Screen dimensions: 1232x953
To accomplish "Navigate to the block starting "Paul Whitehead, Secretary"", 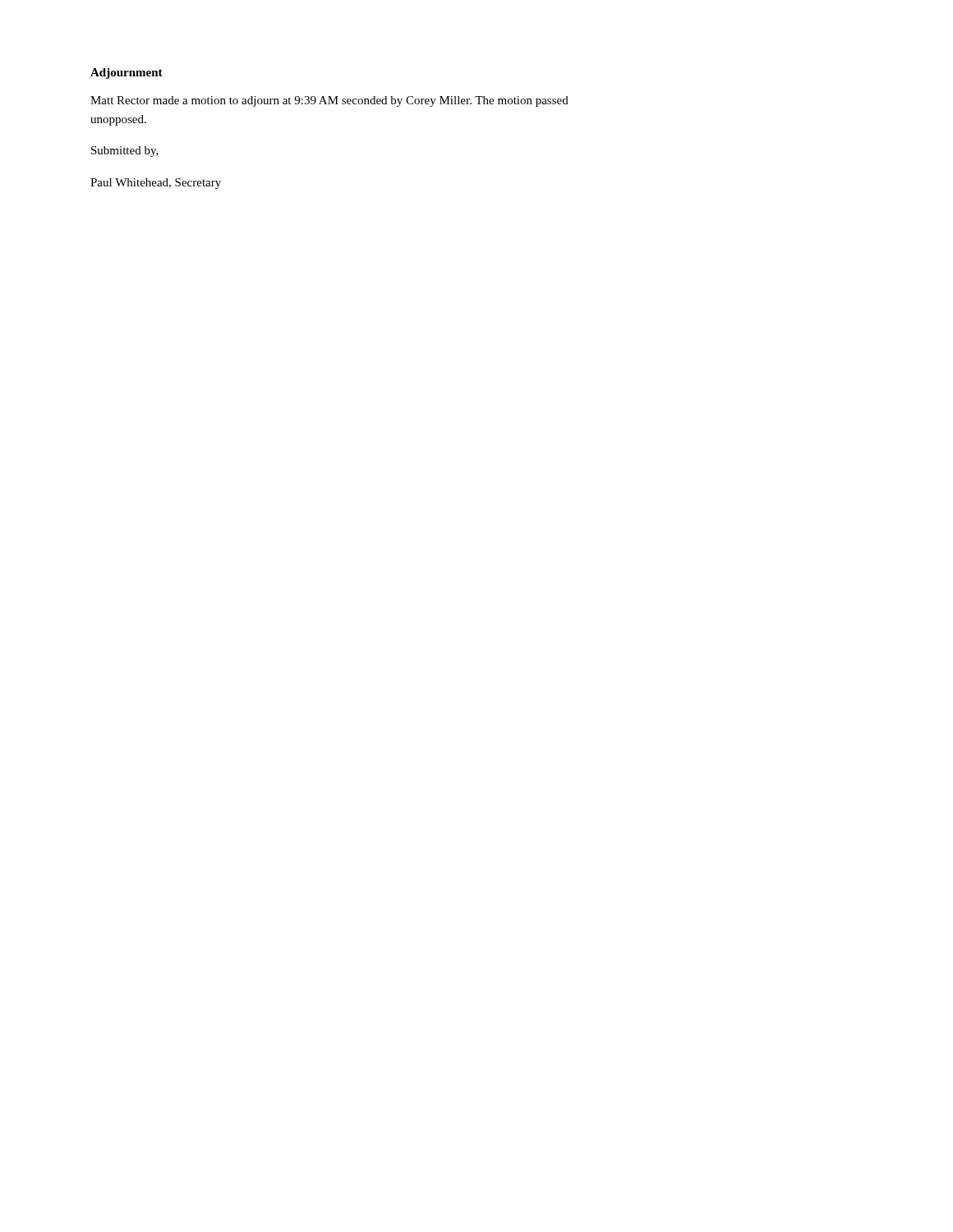I will coord(156,182).
